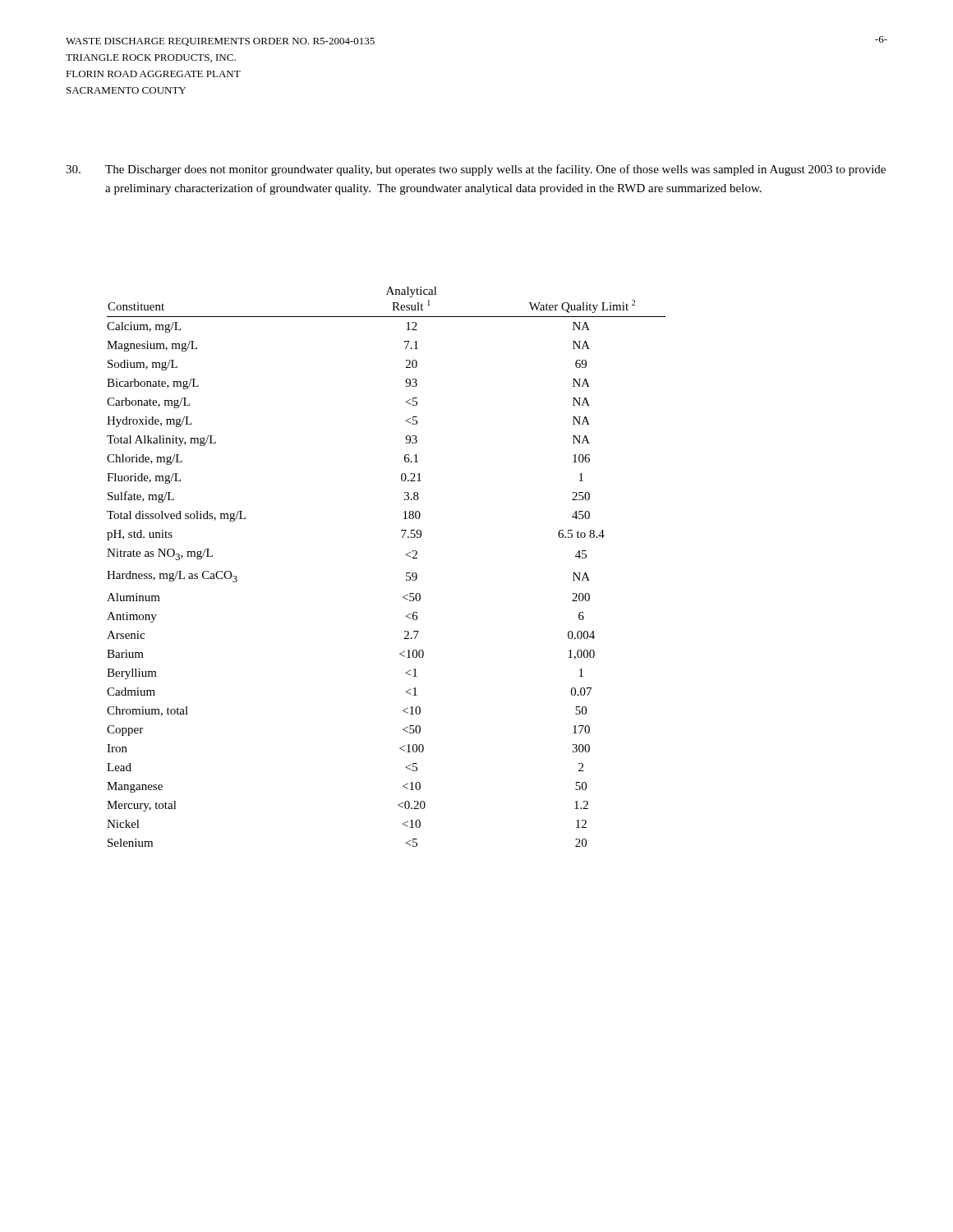The width and height of the screenshot is (953, 1232).
Task: Click on the table containing "Sodium, mg/L"
Action: pyautogui.click(x=386, y=568)
